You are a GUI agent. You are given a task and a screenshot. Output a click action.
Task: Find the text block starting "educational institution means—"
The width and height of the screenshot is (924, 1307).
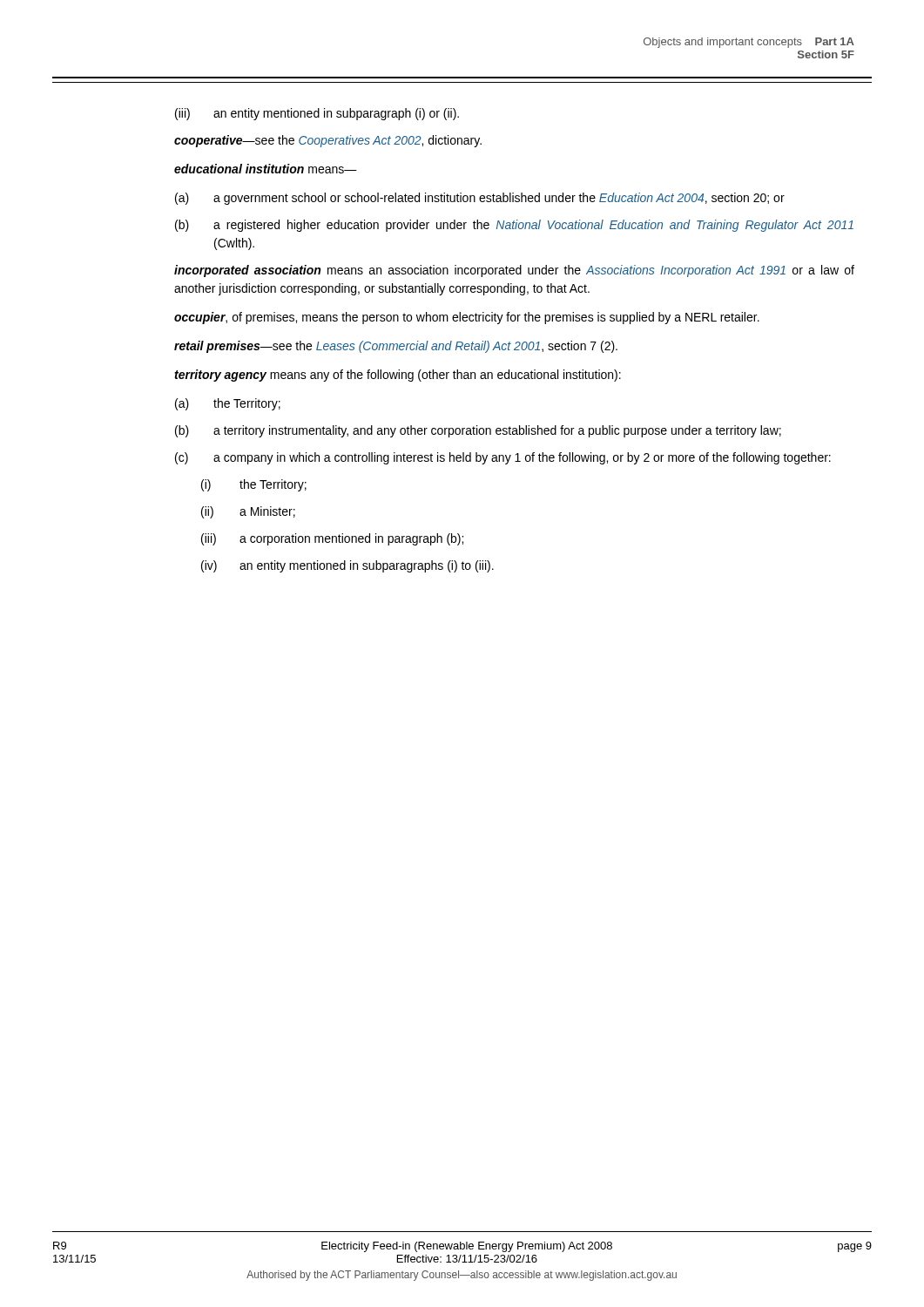coord(265,169)
